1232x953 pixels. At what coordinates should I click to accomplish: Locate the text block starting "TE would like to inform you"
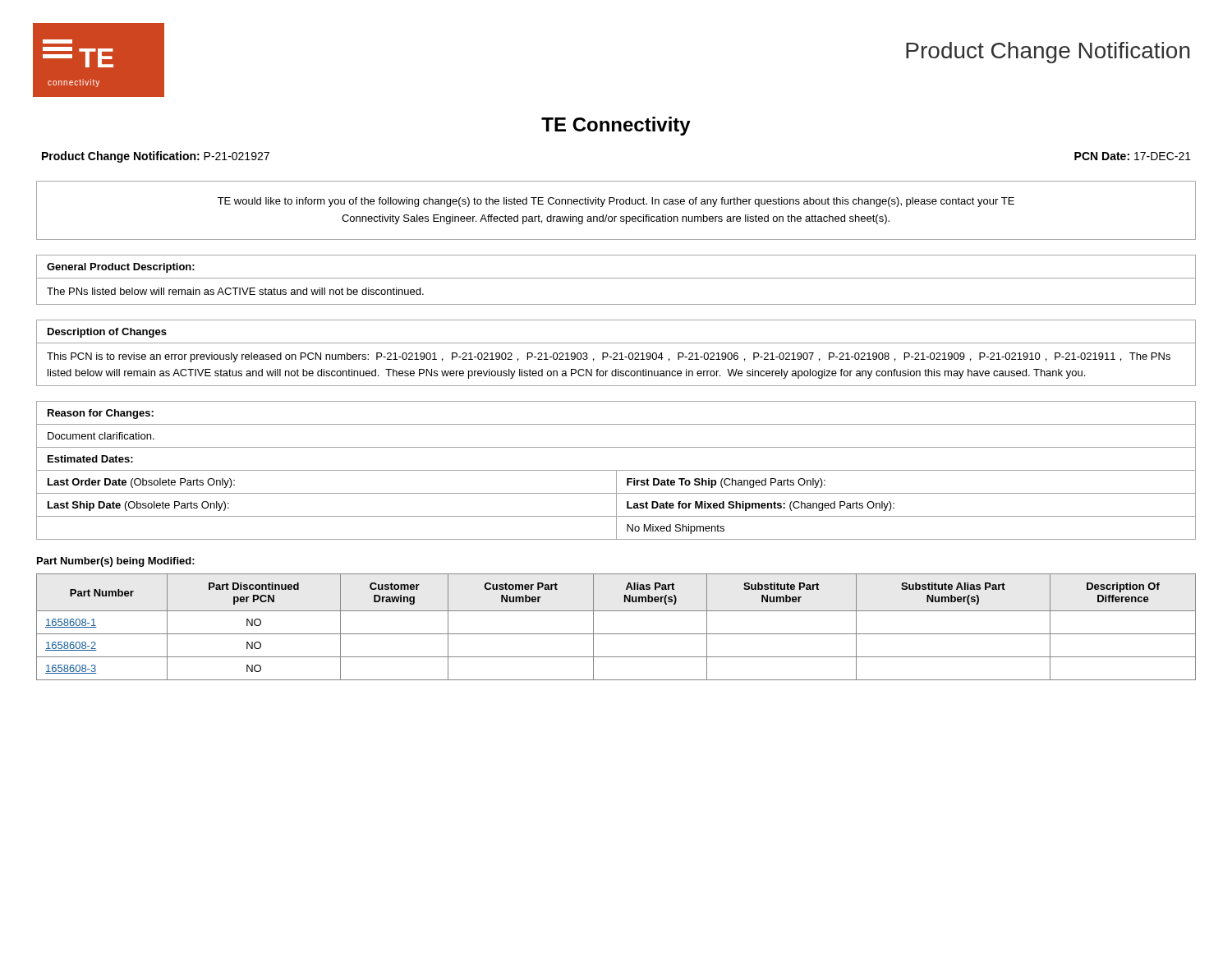[616, 209]
